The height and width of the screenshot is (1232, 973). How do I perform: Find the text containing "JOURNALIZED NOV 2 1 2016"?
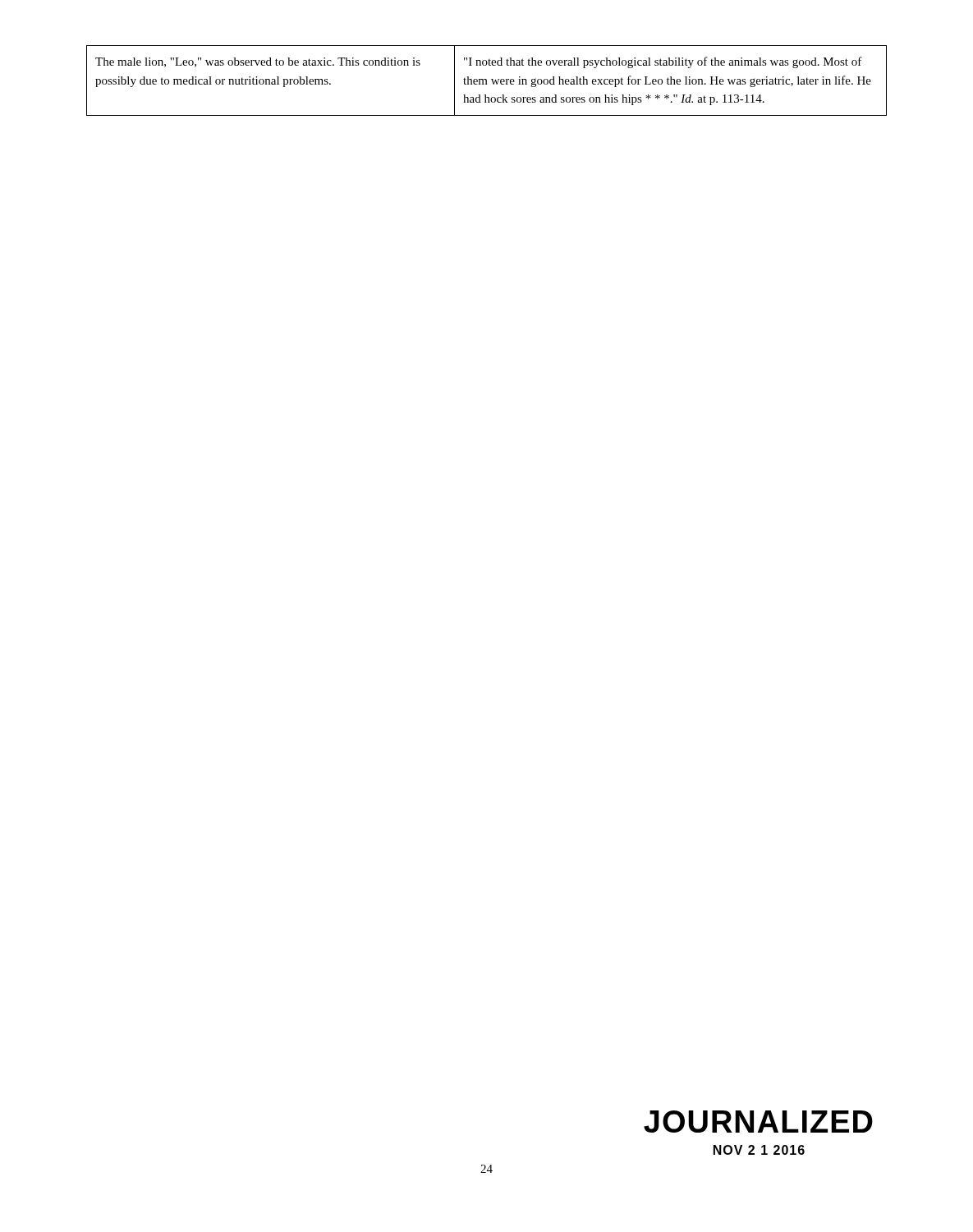click(x=759, y=1131)
